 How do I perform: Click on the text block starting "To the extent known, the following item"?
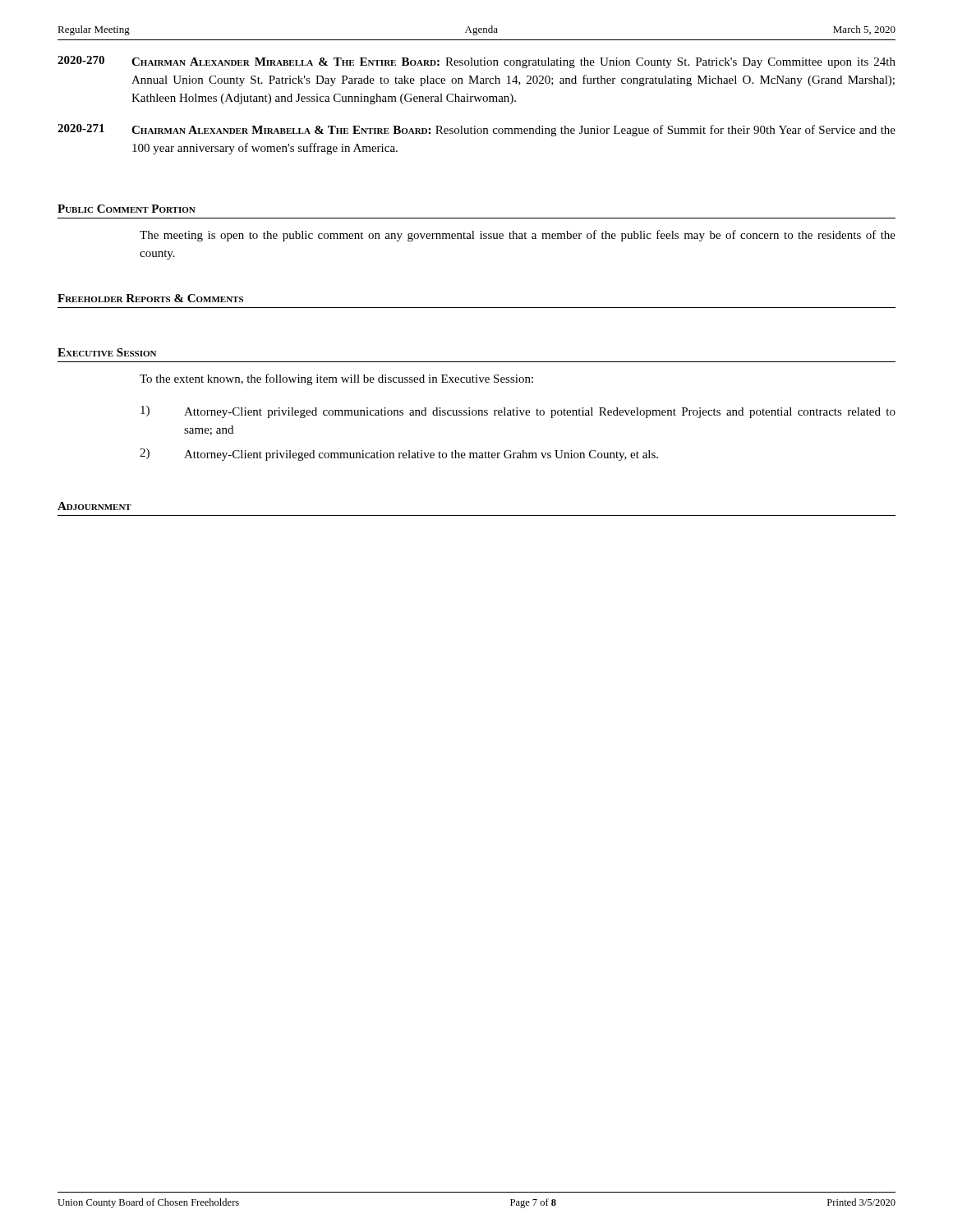pyautogui.click(x=337, y=379)
